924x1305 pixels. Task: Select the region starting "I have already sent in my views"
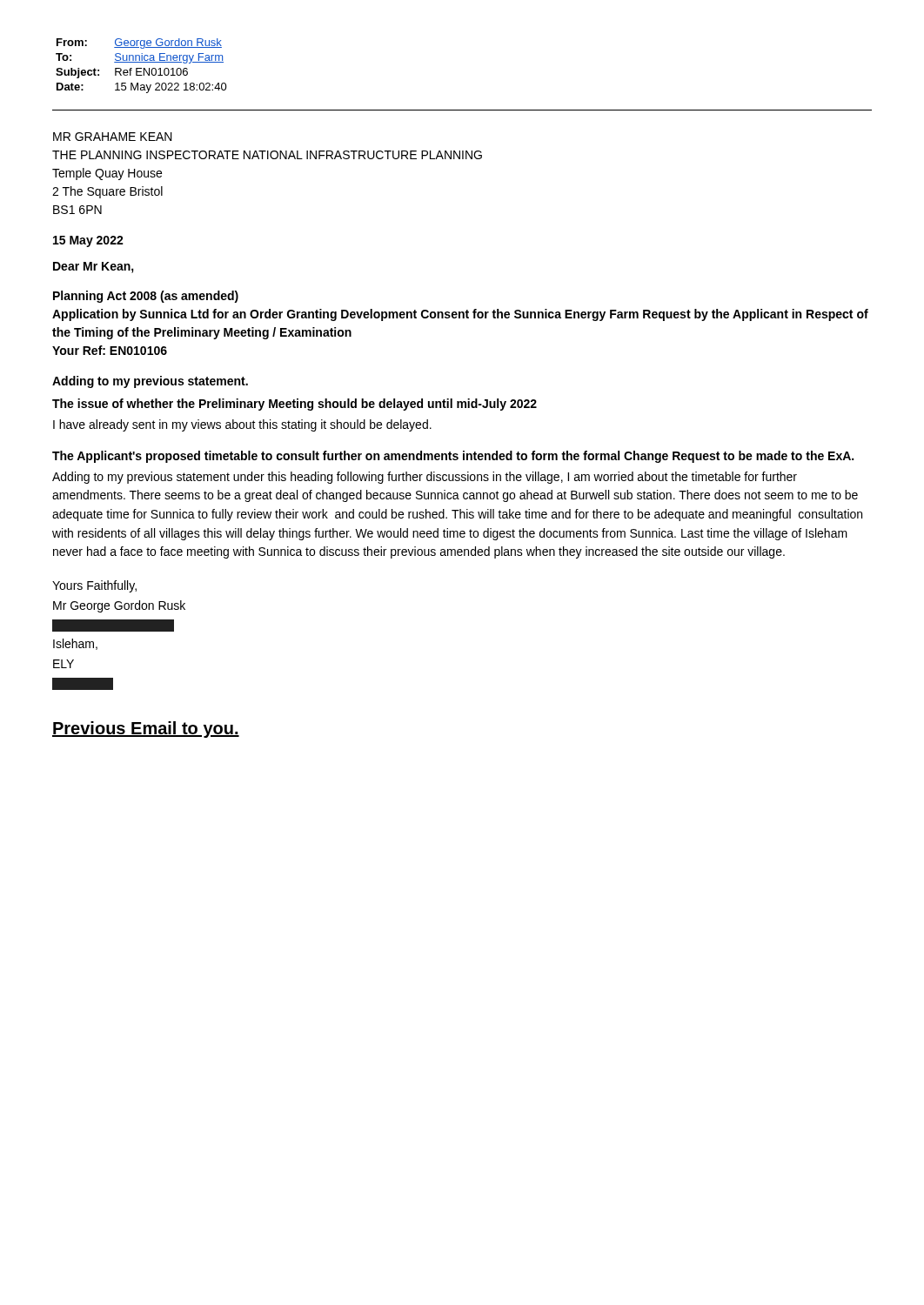click(242, 425)
